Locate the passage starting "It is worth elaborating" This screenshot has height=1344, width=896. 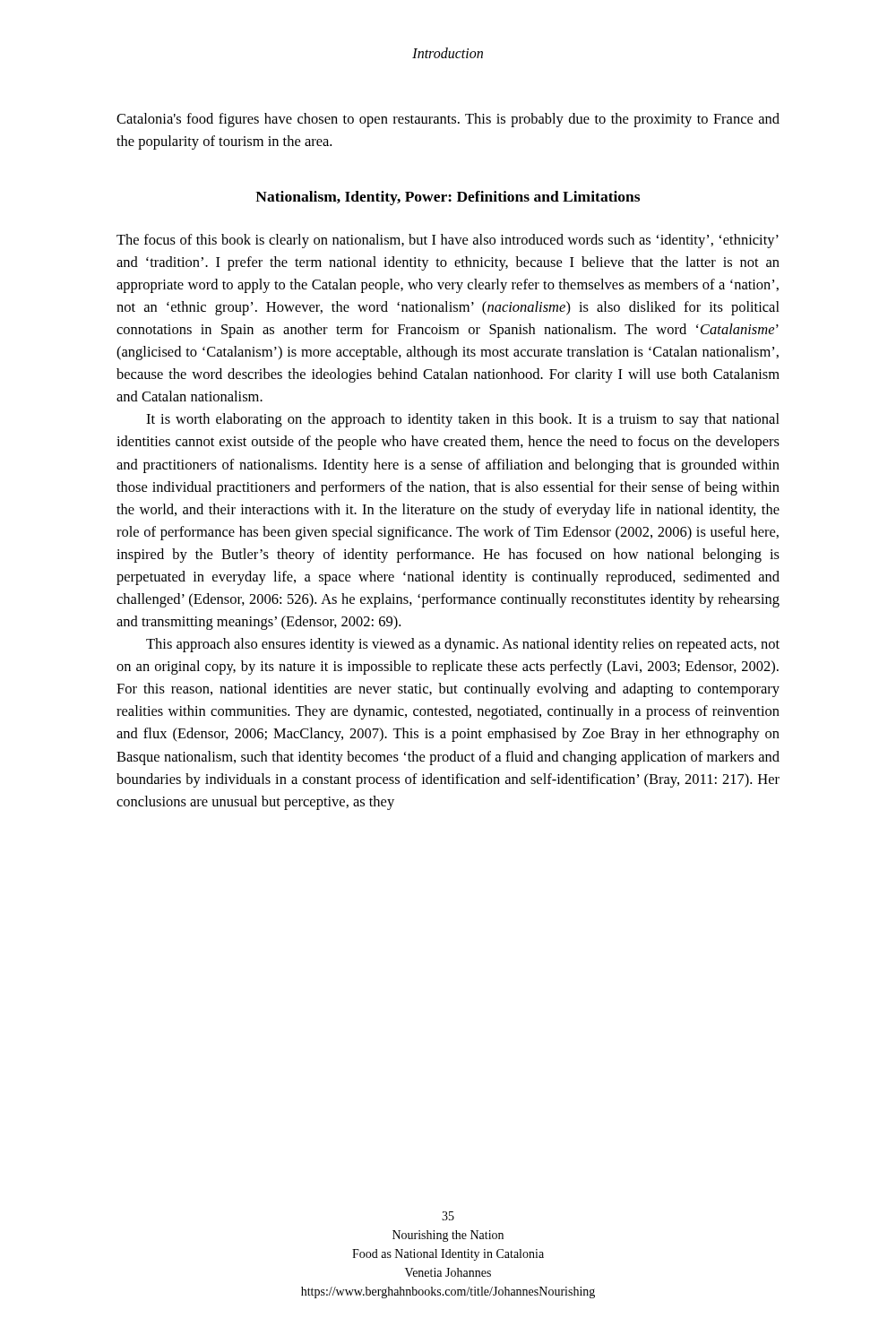[448, 520]
